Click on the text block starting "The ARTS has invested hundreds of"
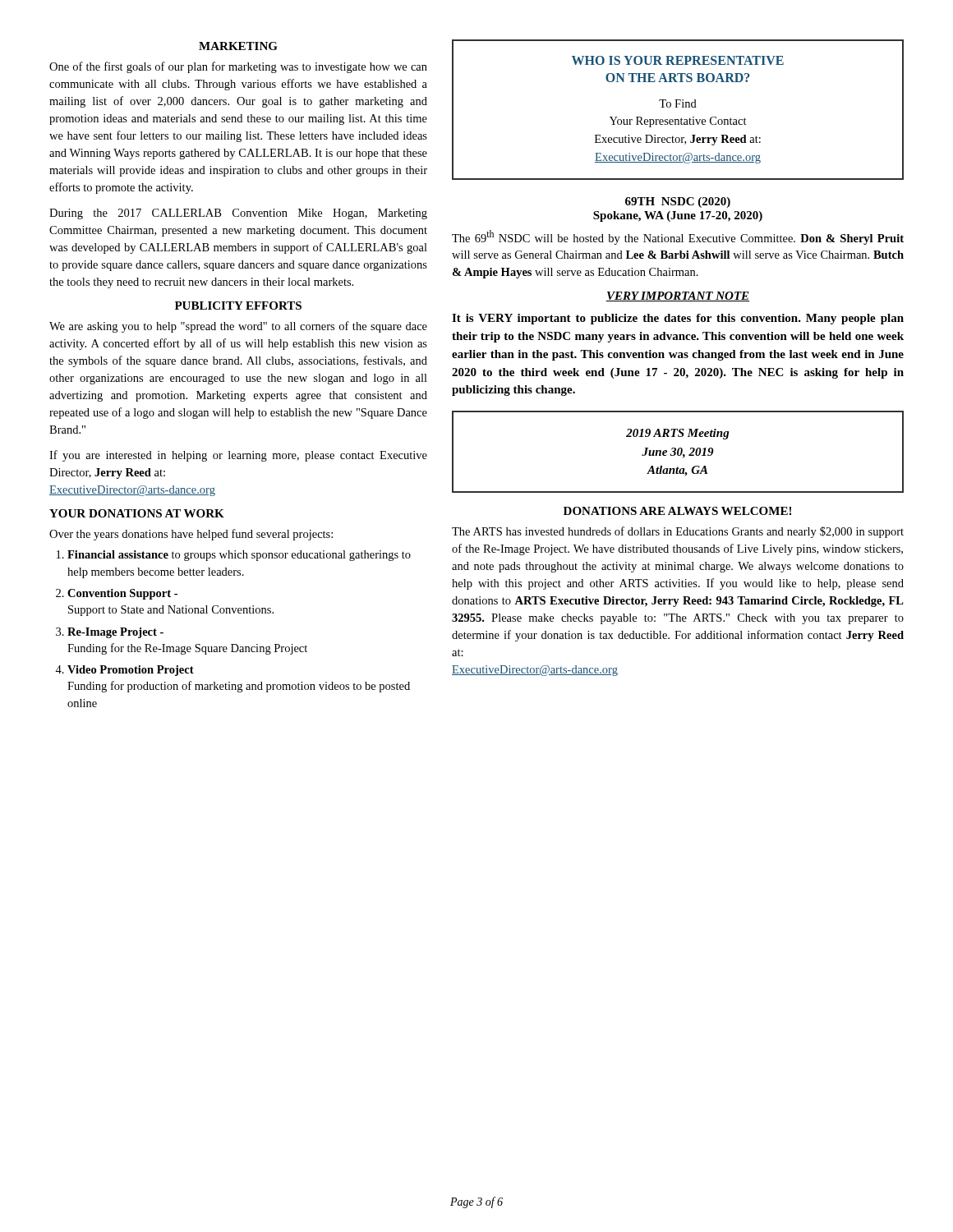Screen dimensions: 1232x953 [x=678, y=600]
